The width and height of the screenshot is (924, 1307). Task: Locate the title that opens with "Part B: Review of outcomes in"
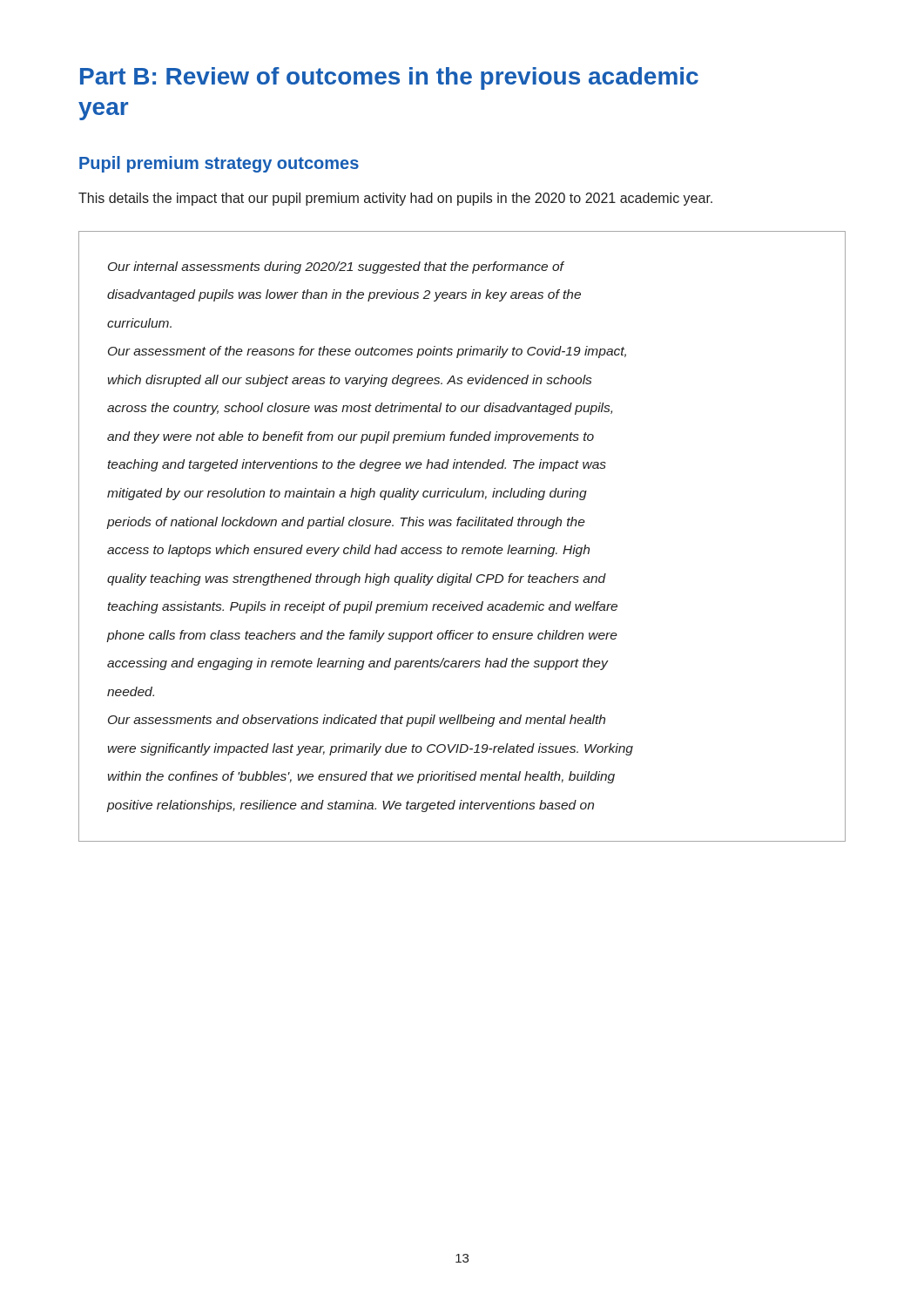pyautogui.click(x=462, y=91)
